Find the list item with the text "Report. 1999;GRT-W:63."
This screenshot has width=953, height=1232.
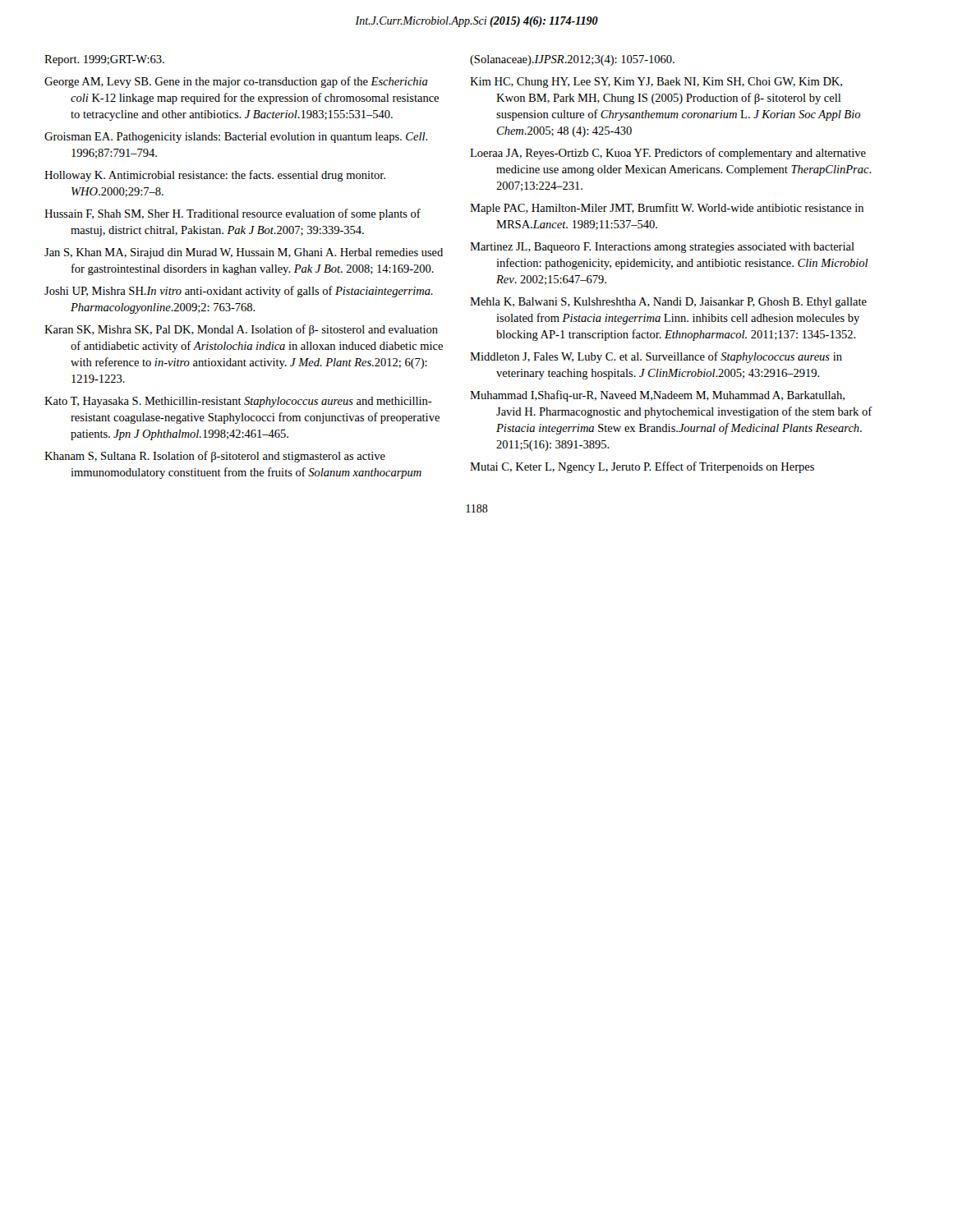click(105, 59)
